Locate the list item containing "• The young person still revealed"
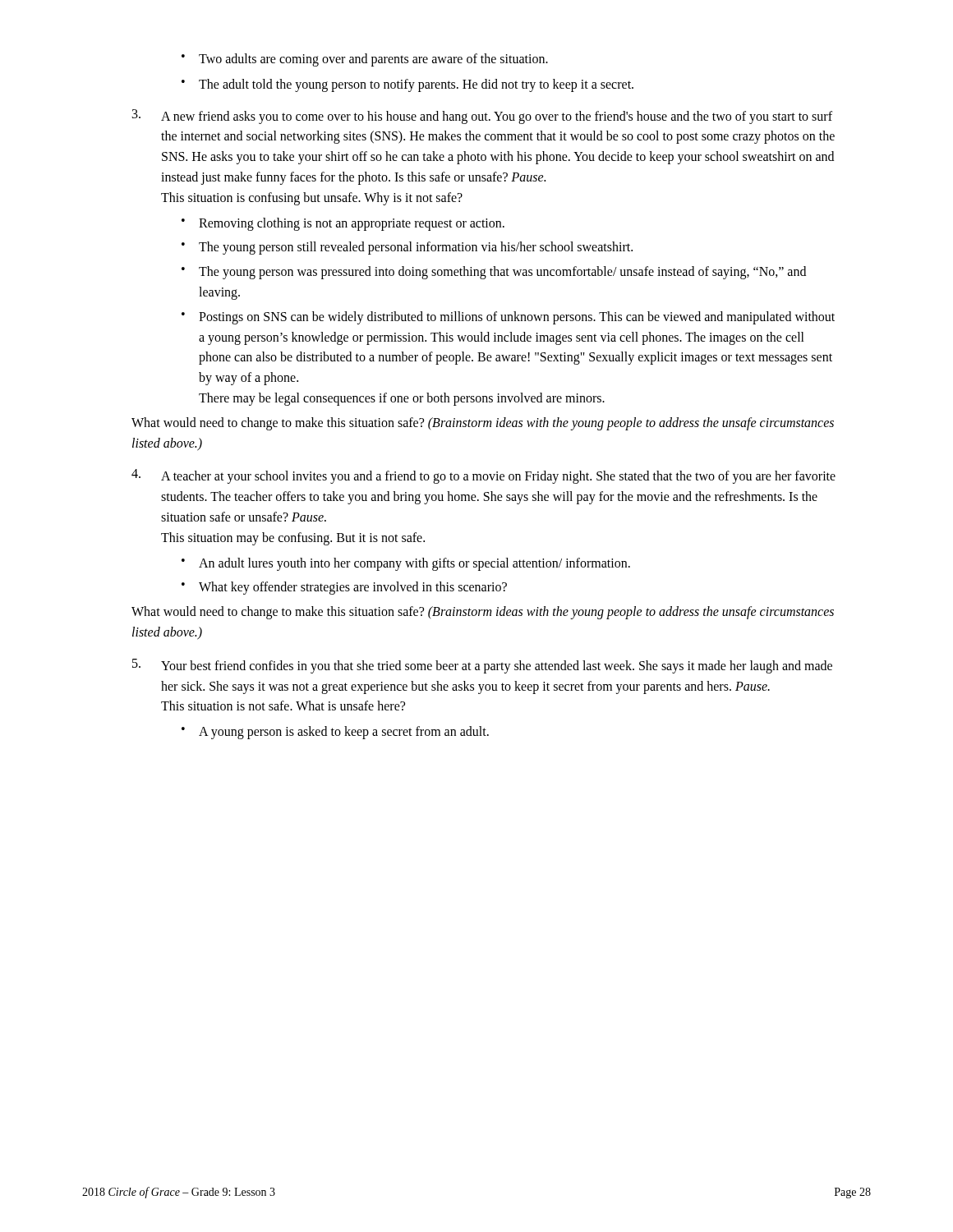This screenshot has height=1232, width=953. tap(407, 248)
